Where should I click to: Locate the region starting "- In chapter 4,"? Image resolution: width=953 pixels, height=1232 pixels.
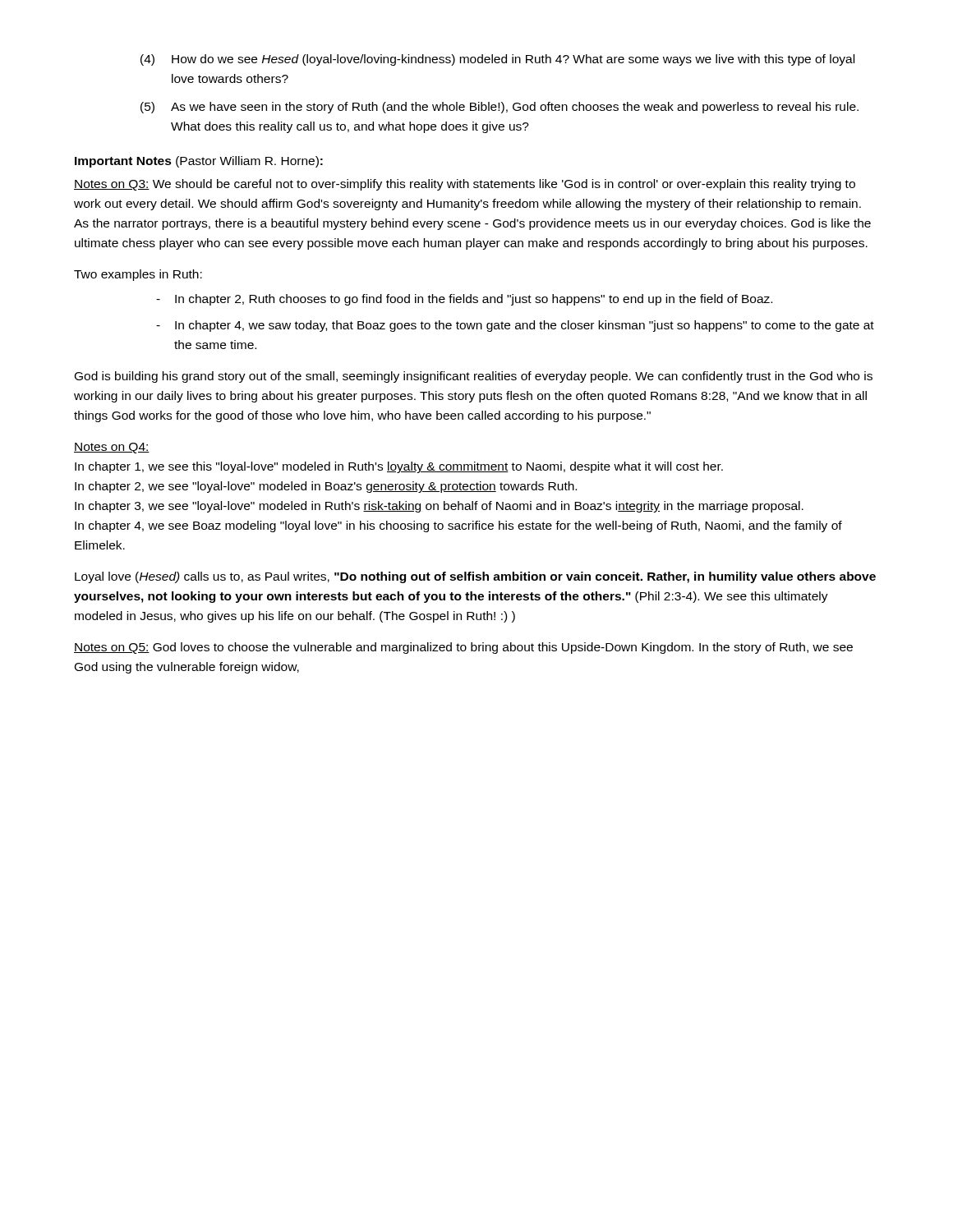(x=518, y=335)
